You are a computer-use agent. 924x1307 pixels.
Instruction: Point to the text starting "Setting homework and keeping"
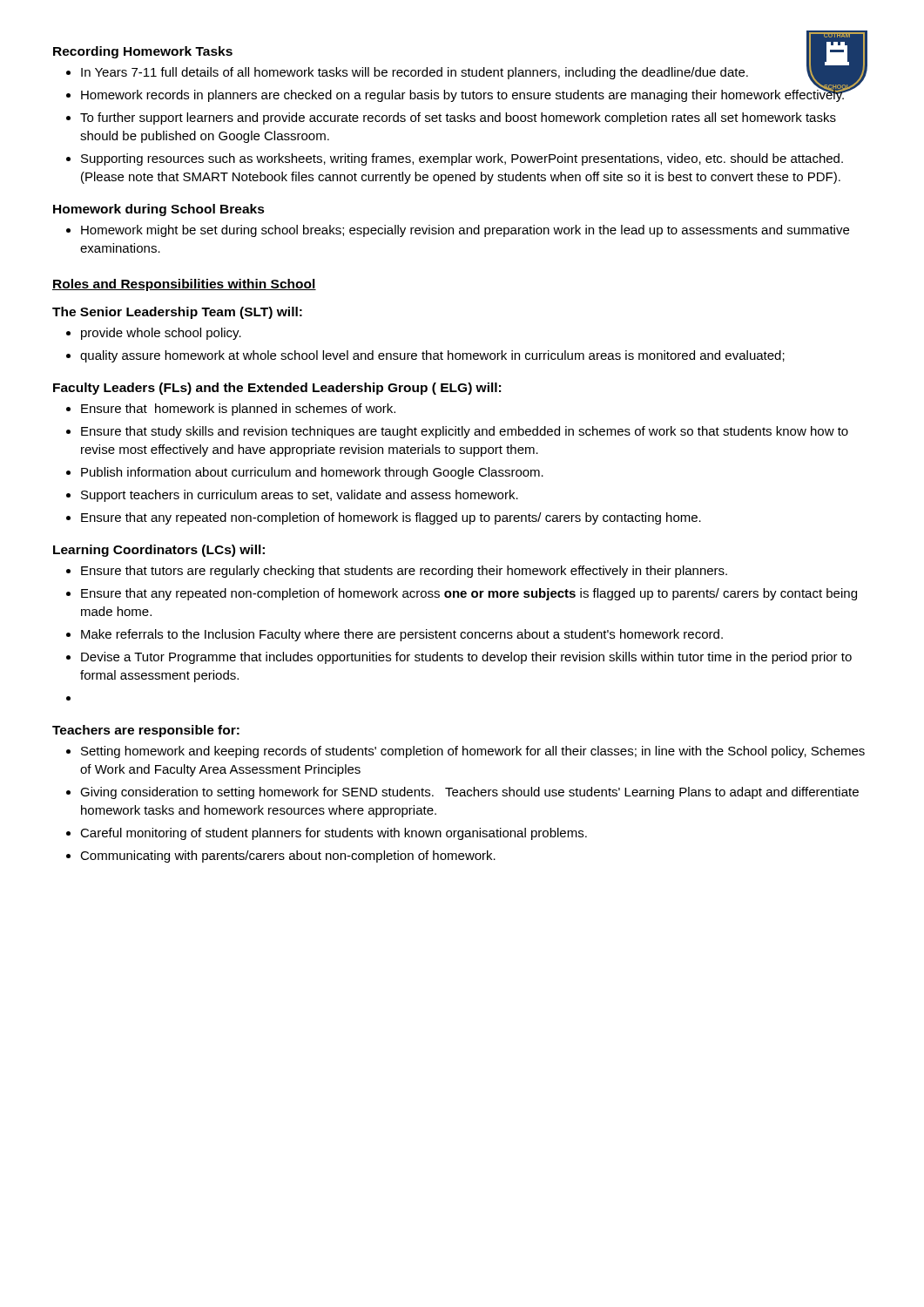coord(476,760)
